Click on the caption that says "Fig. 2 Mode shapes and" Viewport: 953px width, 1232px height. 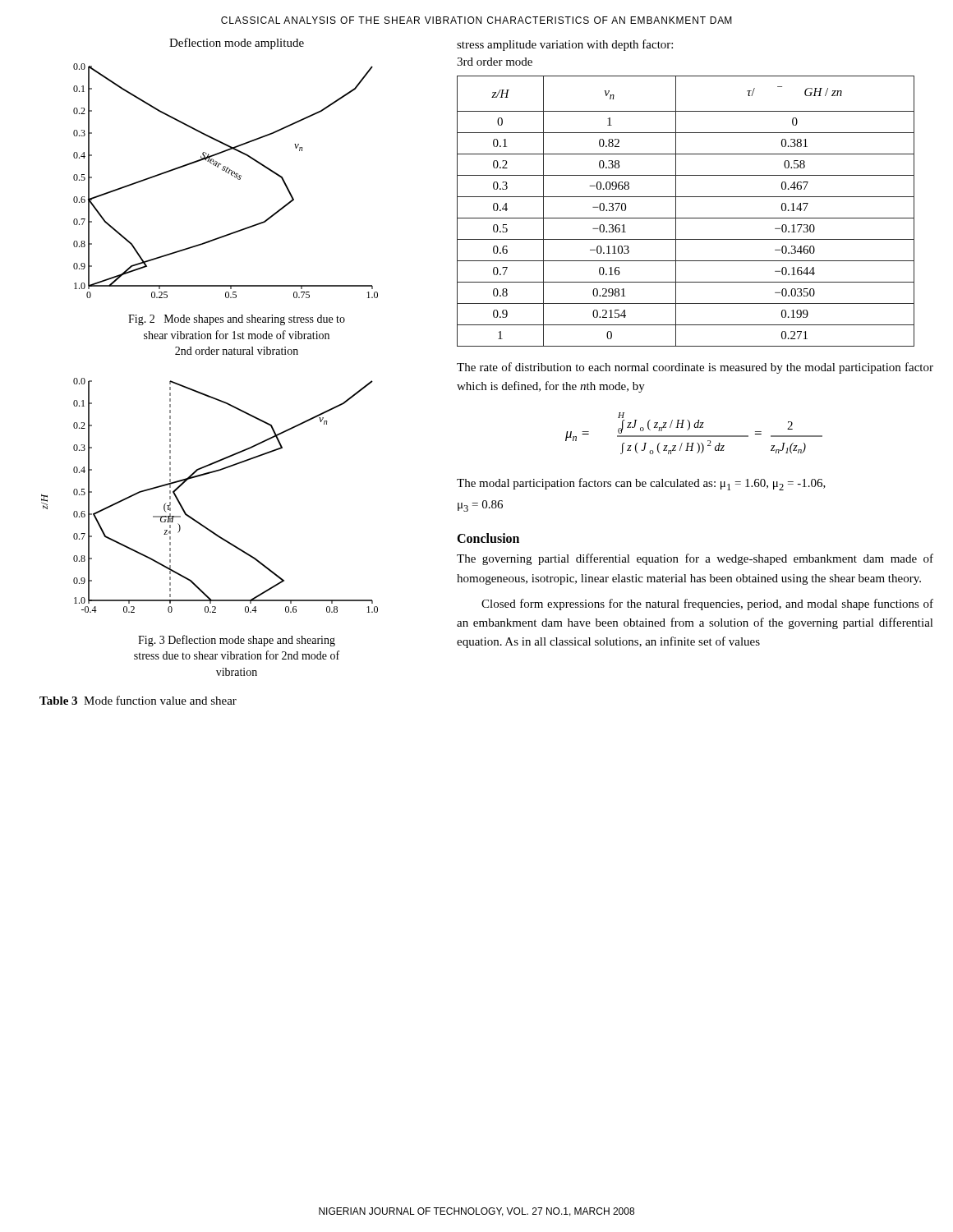[x=237, y=335]
